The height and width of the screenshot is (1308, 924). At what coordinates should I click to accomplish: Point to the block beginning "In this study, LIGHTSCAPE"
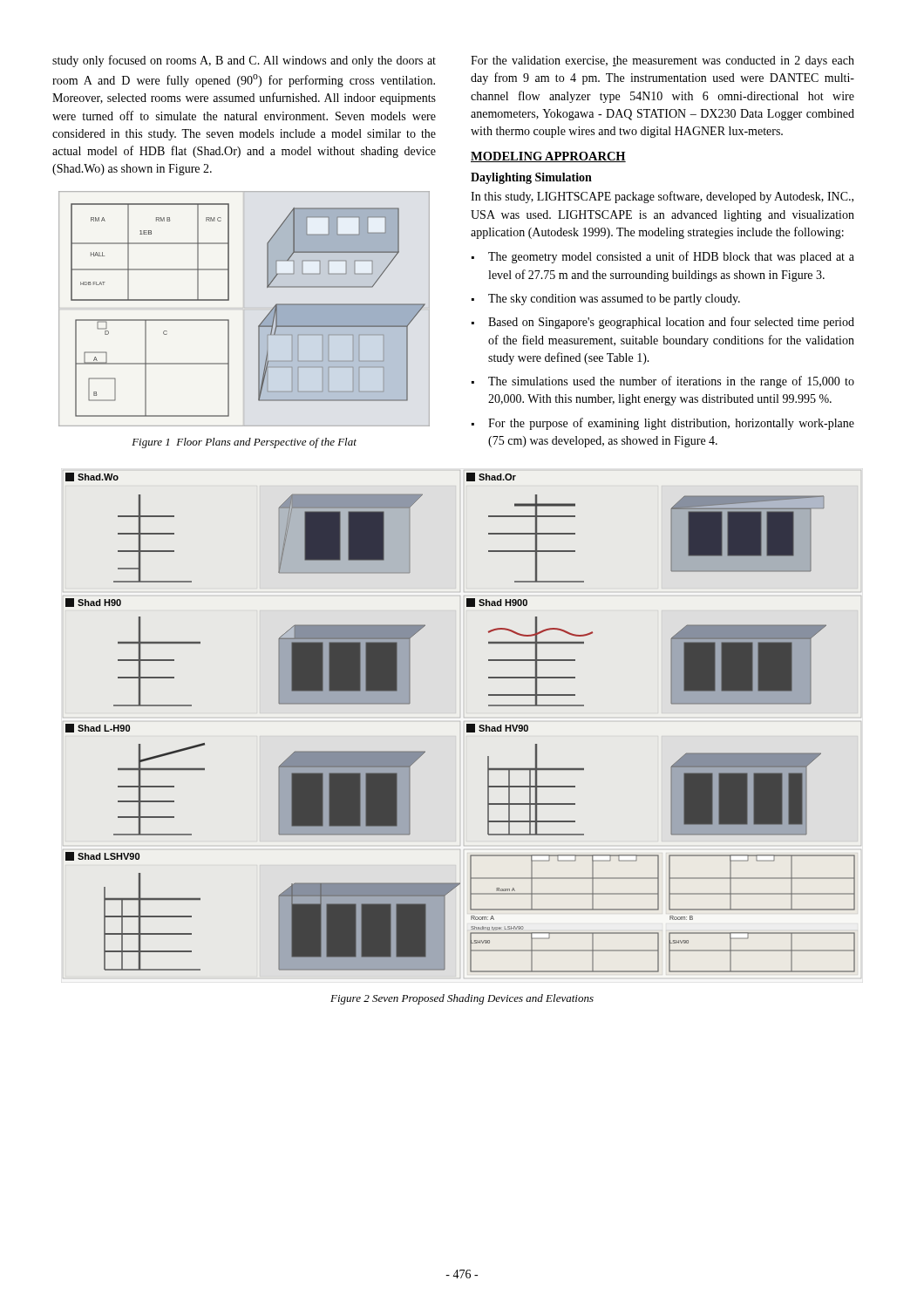662,215
